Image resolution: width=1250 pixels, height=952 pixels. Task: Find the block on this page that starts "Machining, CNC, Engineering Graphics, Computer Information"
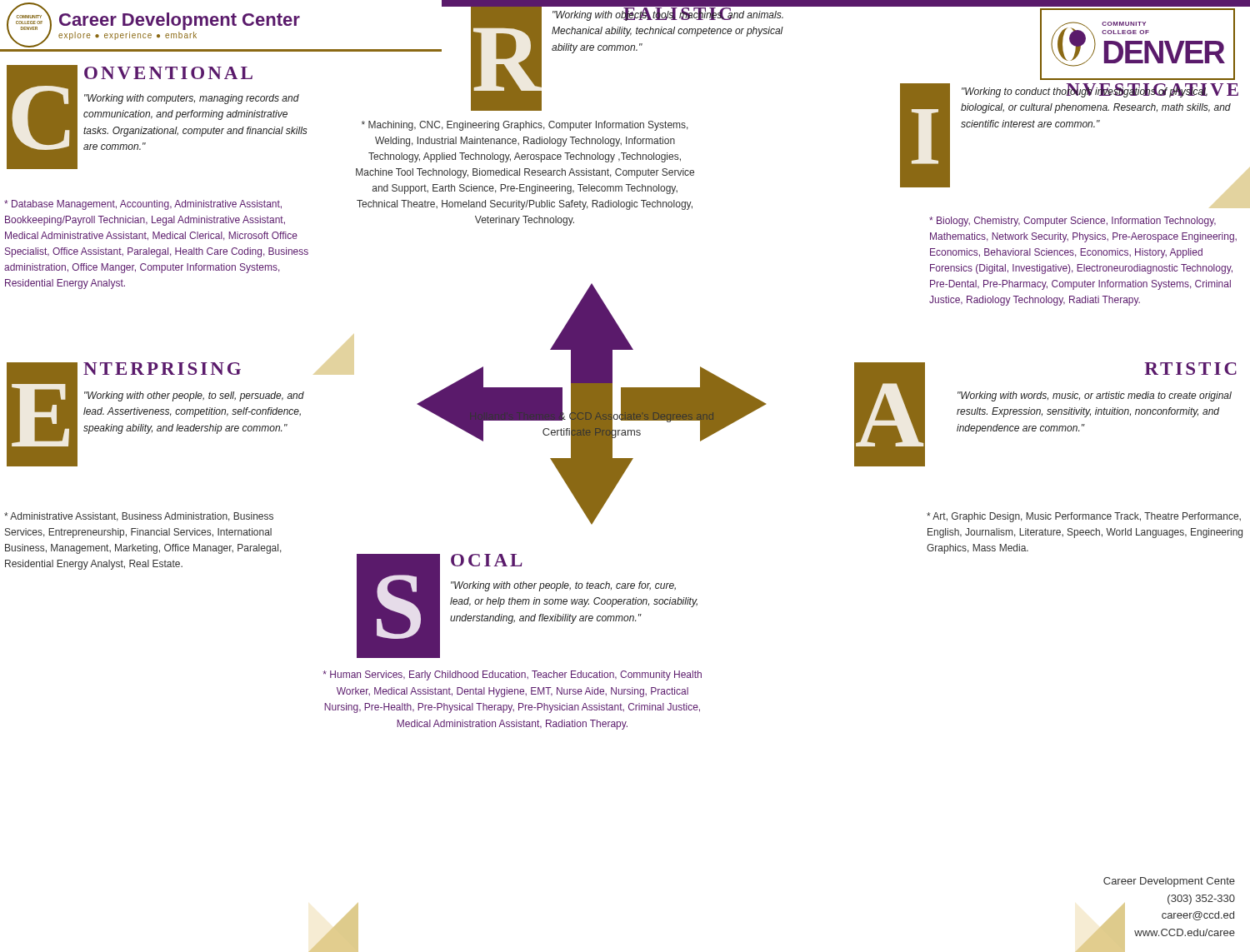(x=525, y=172)
